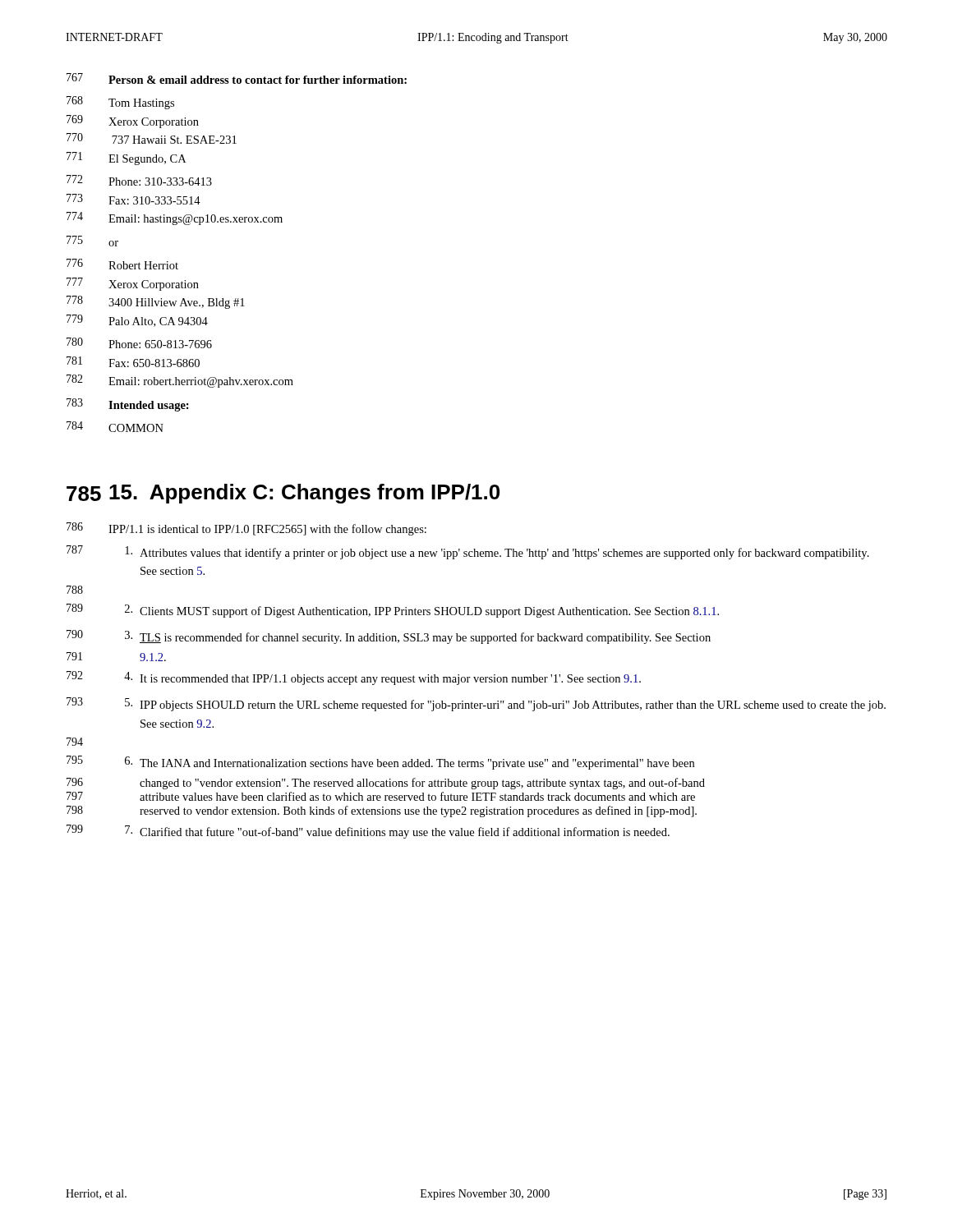Image resolution: width=953 pixels, height=1232 pixels.
Task: Point to the block beginning "768 Tom Hastings 769 Xerox"
Action: pos(120,103)
